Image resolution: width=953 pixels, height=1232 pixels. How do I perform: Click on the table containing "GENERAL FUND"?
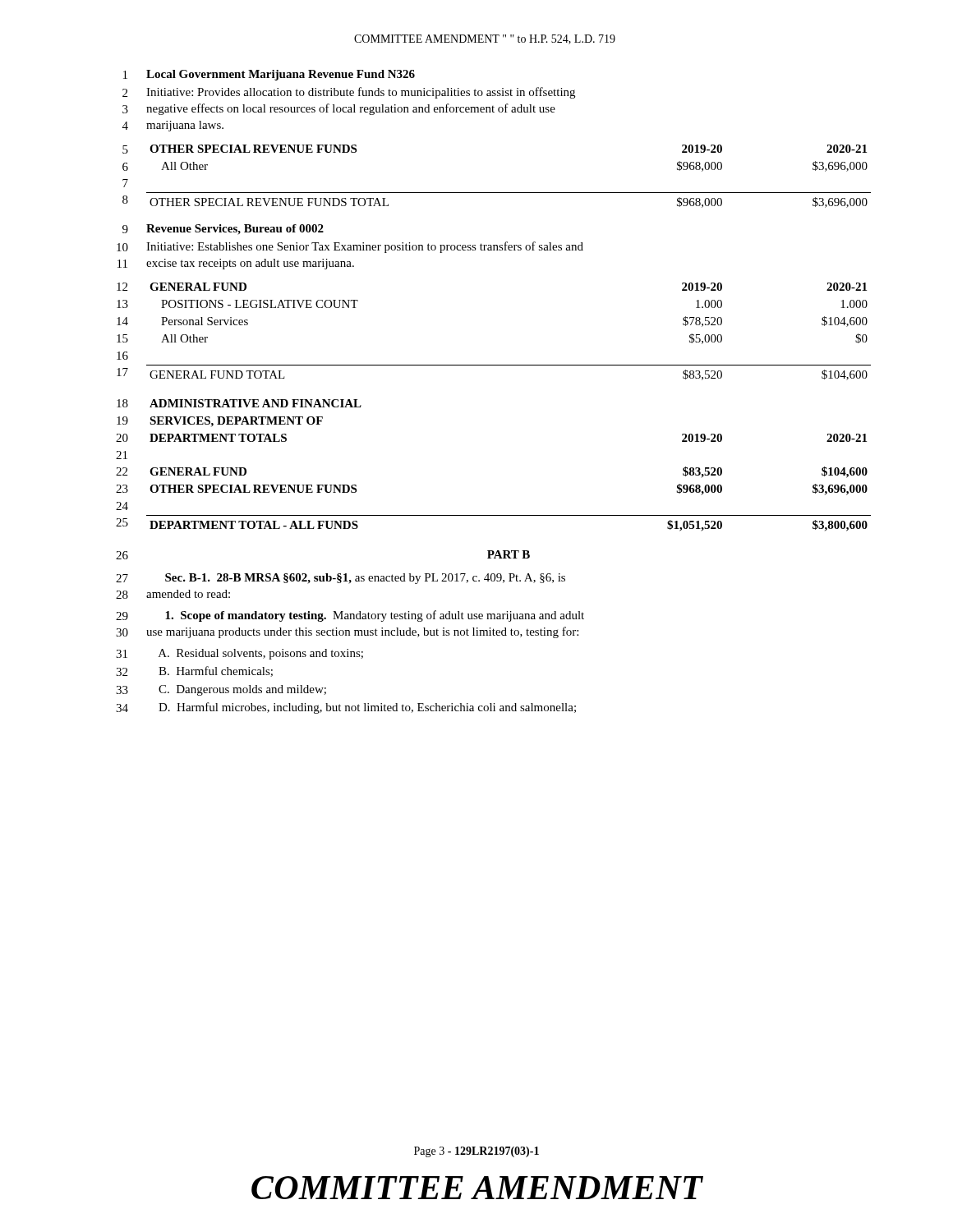509,287
